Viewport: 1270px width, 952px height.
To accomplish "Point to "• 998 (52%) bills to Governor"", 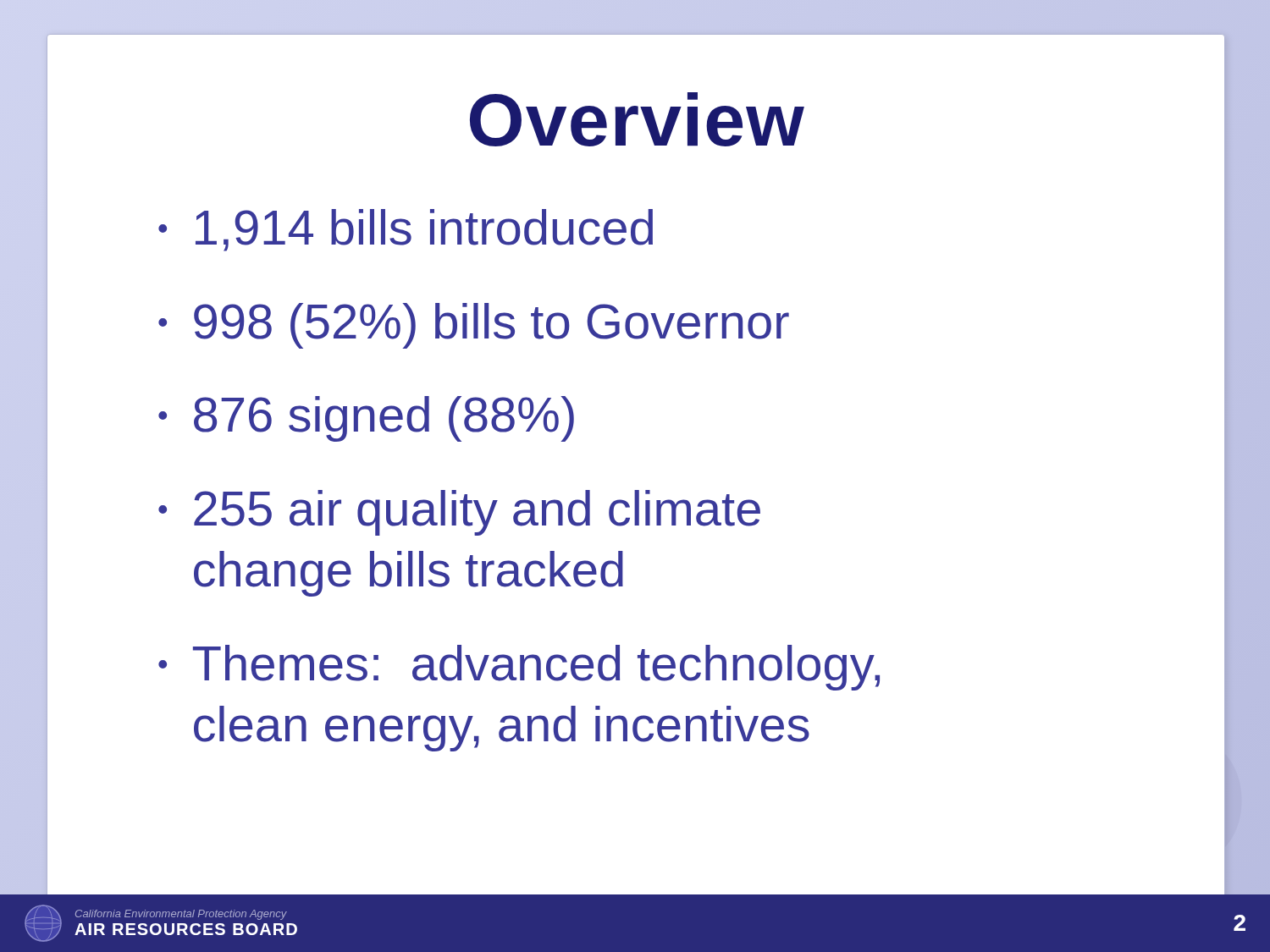I will [x=474, y=321].
